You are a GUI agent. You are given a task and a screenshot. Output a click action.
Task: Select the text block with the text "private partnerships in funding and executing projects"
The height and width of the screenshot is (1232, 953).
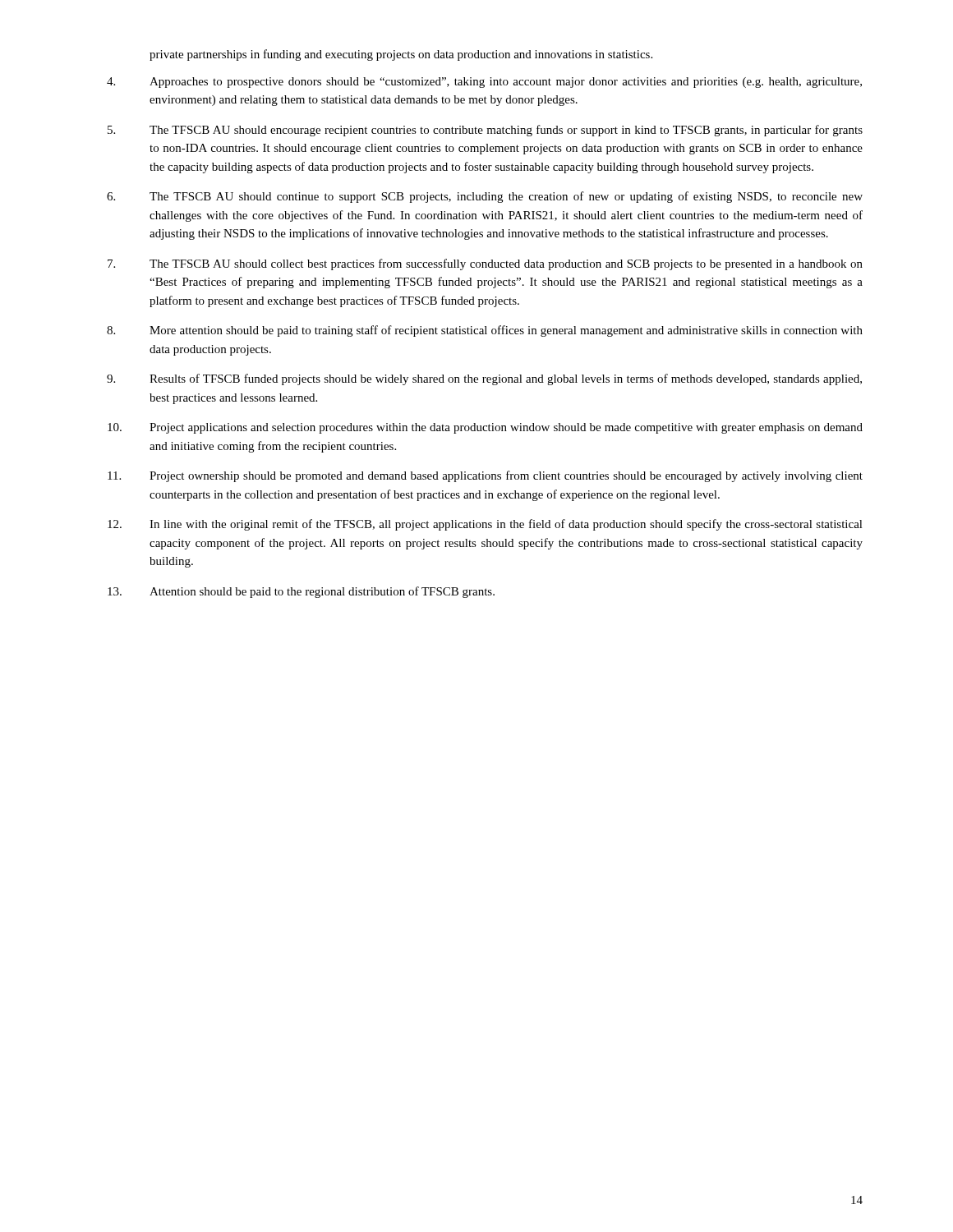[x=401, y=54]
